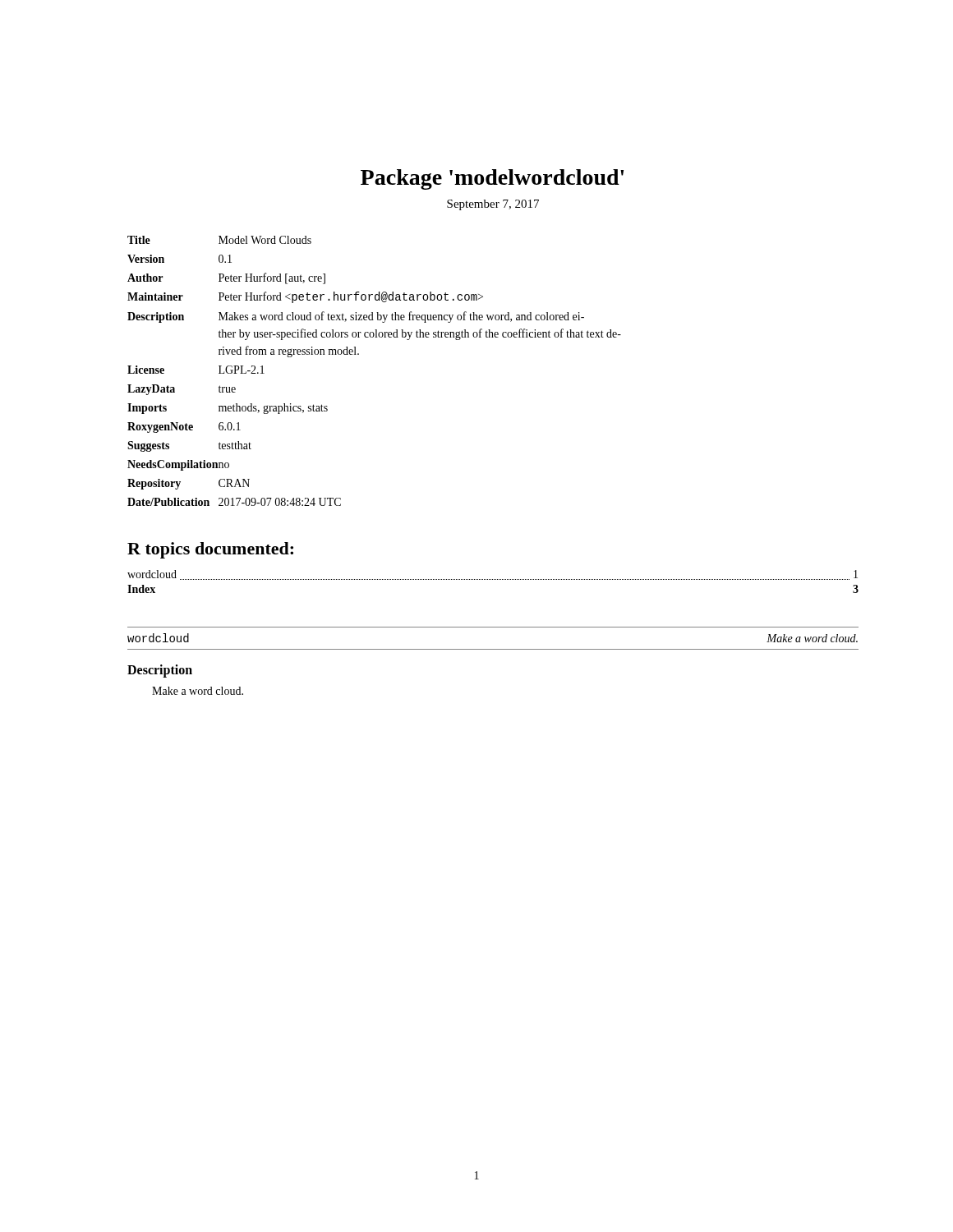Find "Author Peter Hurford [aut, cre]" on this page

click(x=226, y=278)
